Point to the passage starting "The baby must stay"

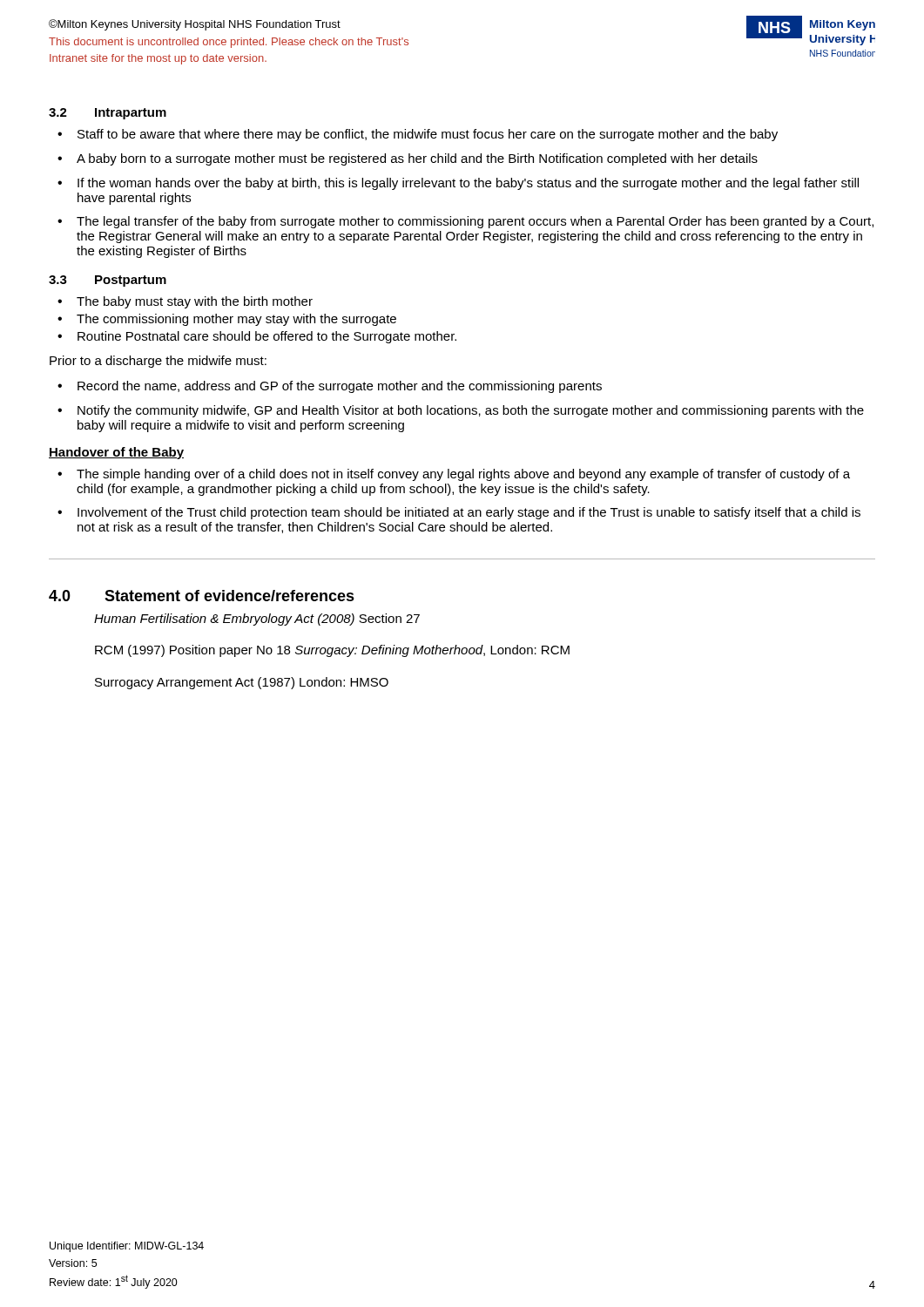(x=195, y=301)
